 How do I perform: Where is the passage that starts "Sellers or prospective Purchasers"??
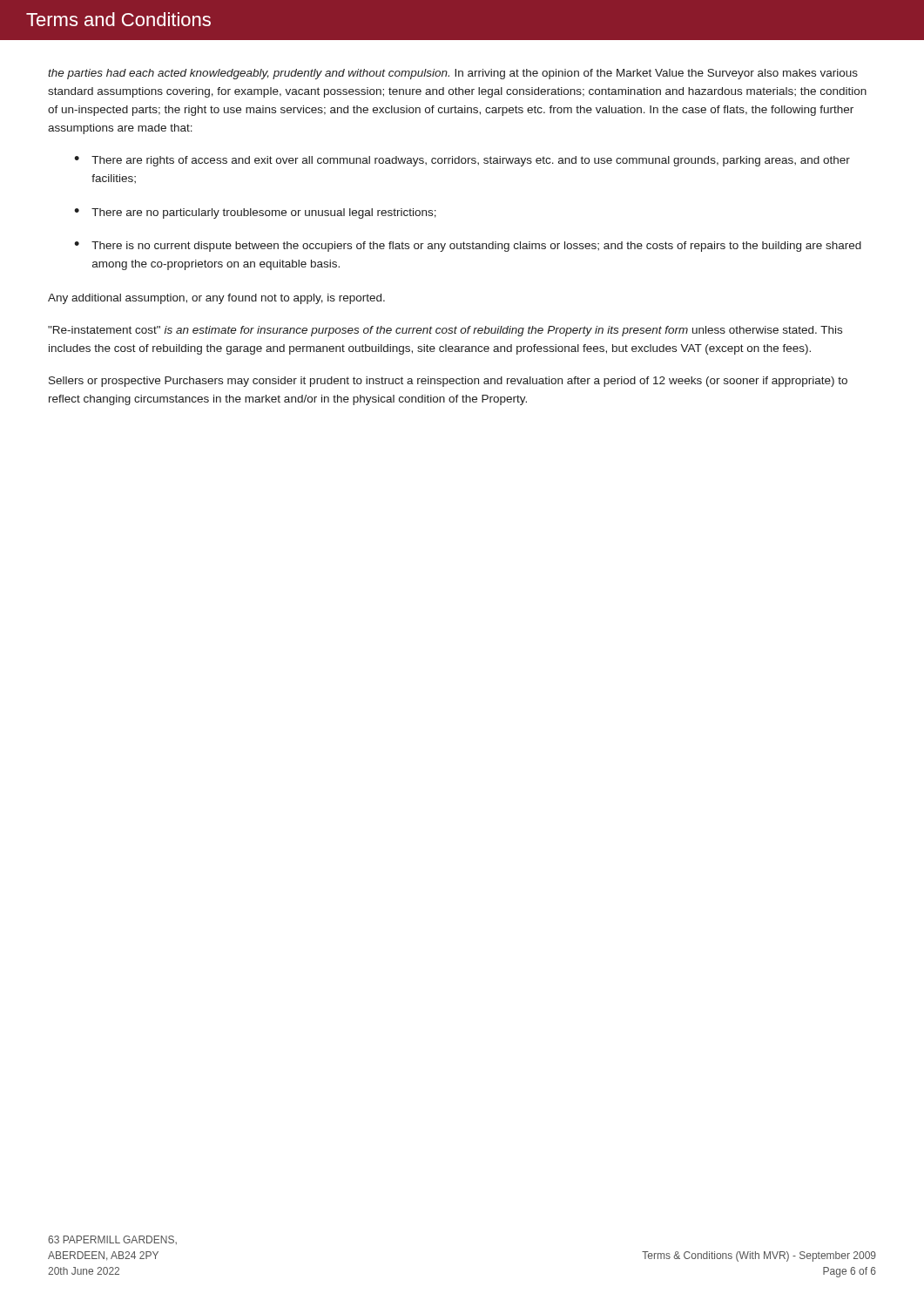[x=448, y=389]
